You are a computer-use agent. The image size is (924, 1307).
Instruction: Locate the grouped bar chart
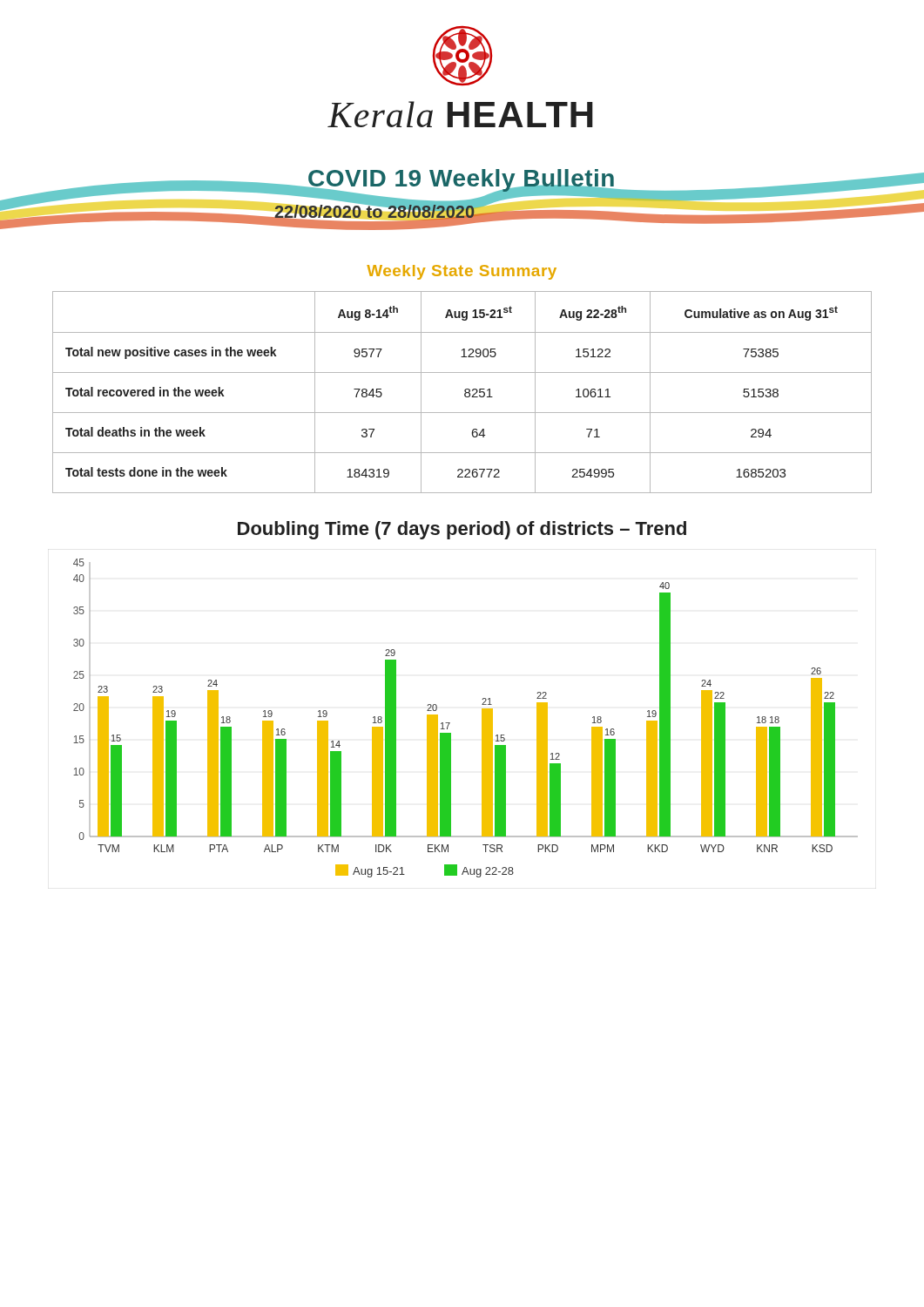pyautogui.click(x=462, y=720)
